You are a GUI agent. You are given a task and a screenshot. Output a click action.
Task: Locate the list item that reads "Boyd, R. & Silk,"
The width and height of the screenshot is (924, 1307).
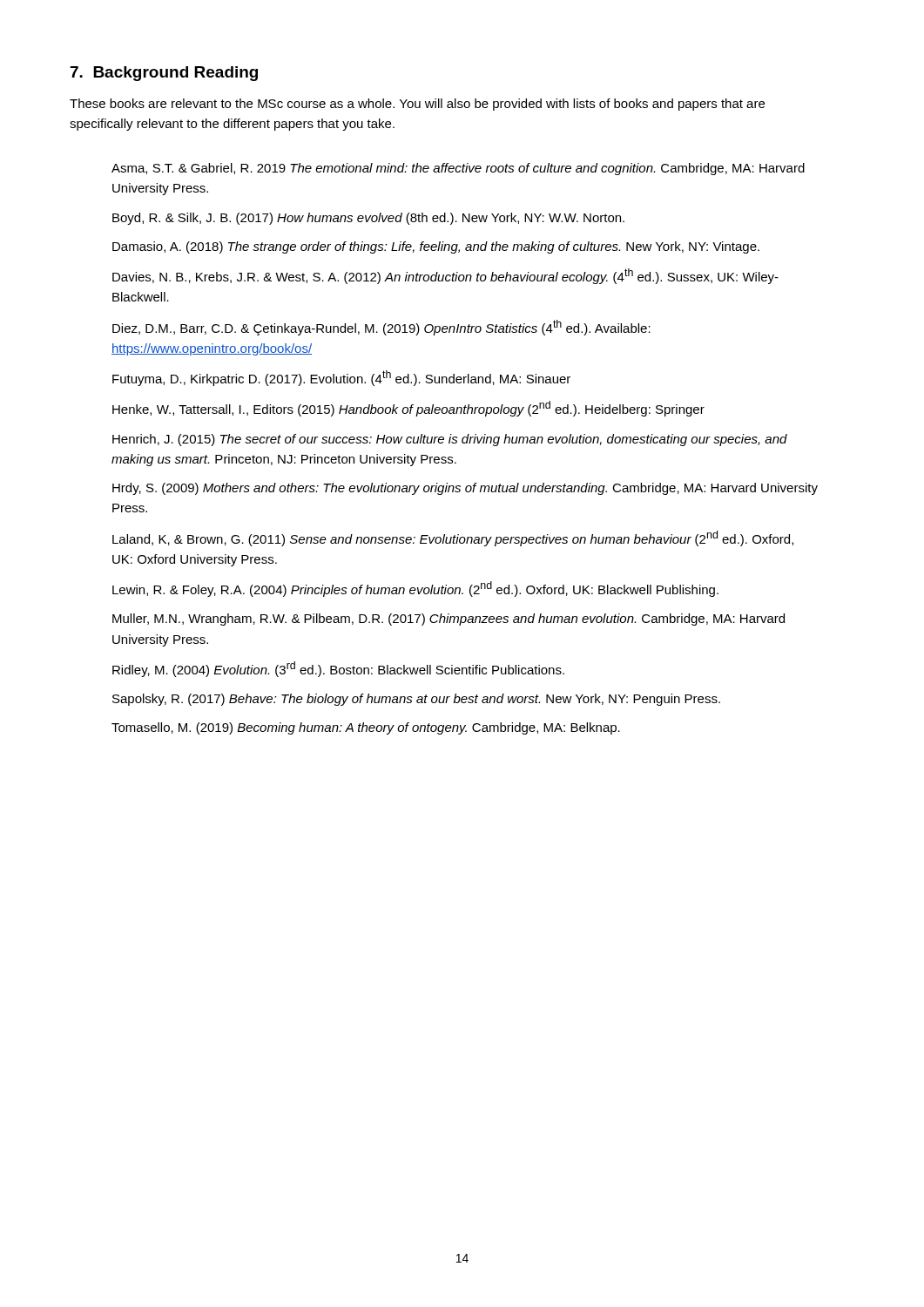click(368, 217)
